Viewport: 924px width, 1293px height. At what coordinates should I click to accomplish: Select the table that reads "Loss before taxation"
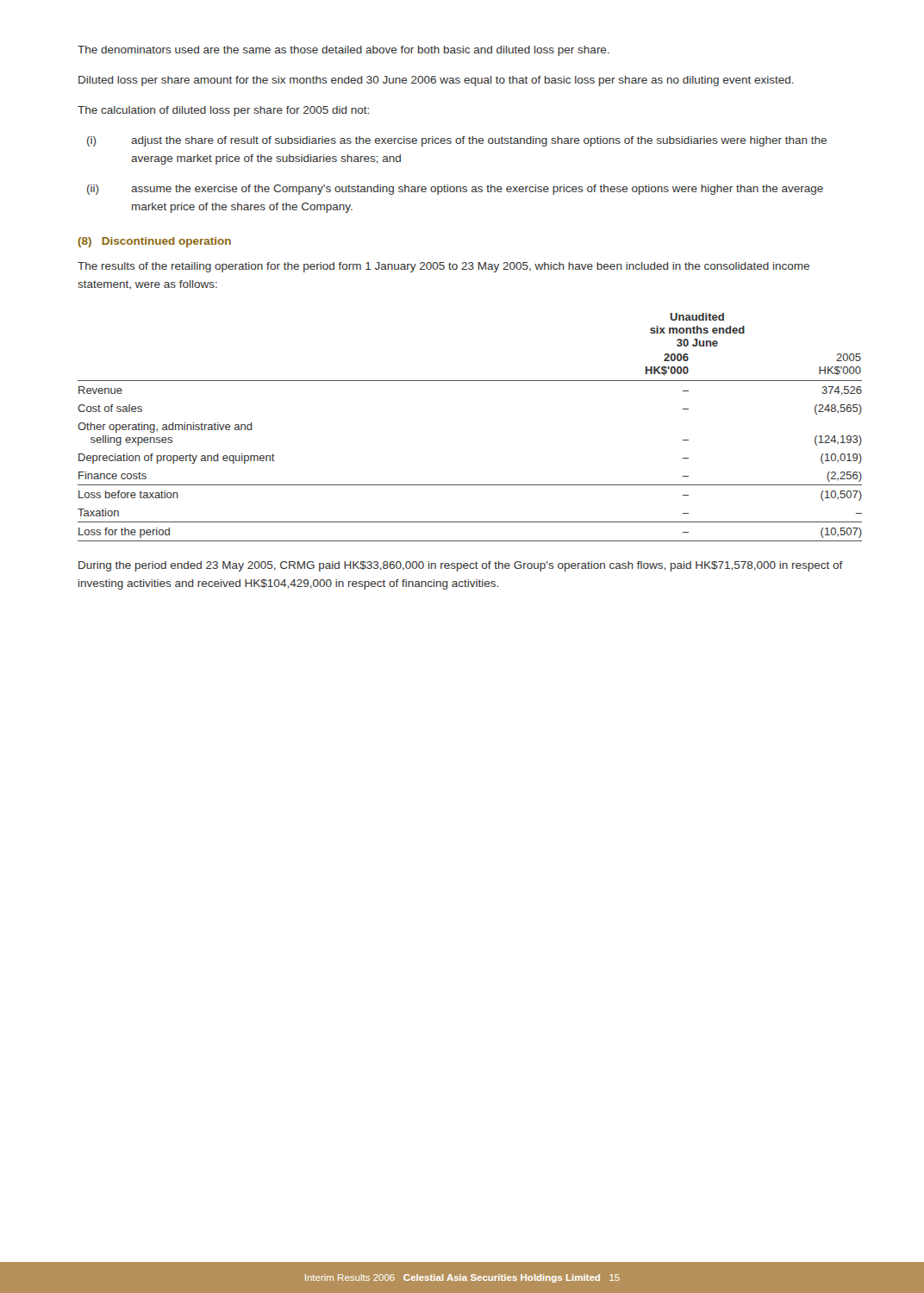[x=470, y=426]
